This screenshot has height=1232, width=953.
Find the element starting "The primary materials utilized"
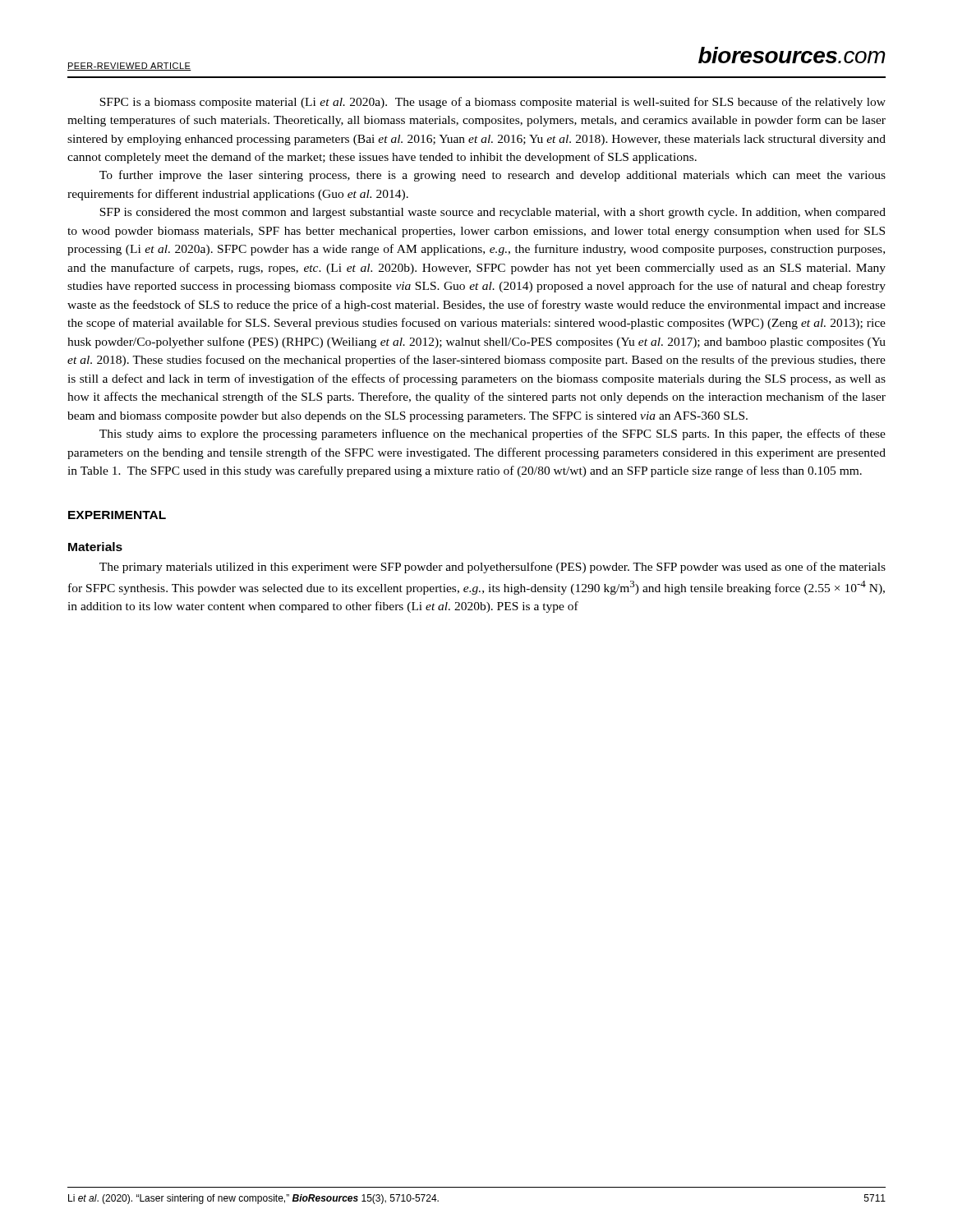476,587
